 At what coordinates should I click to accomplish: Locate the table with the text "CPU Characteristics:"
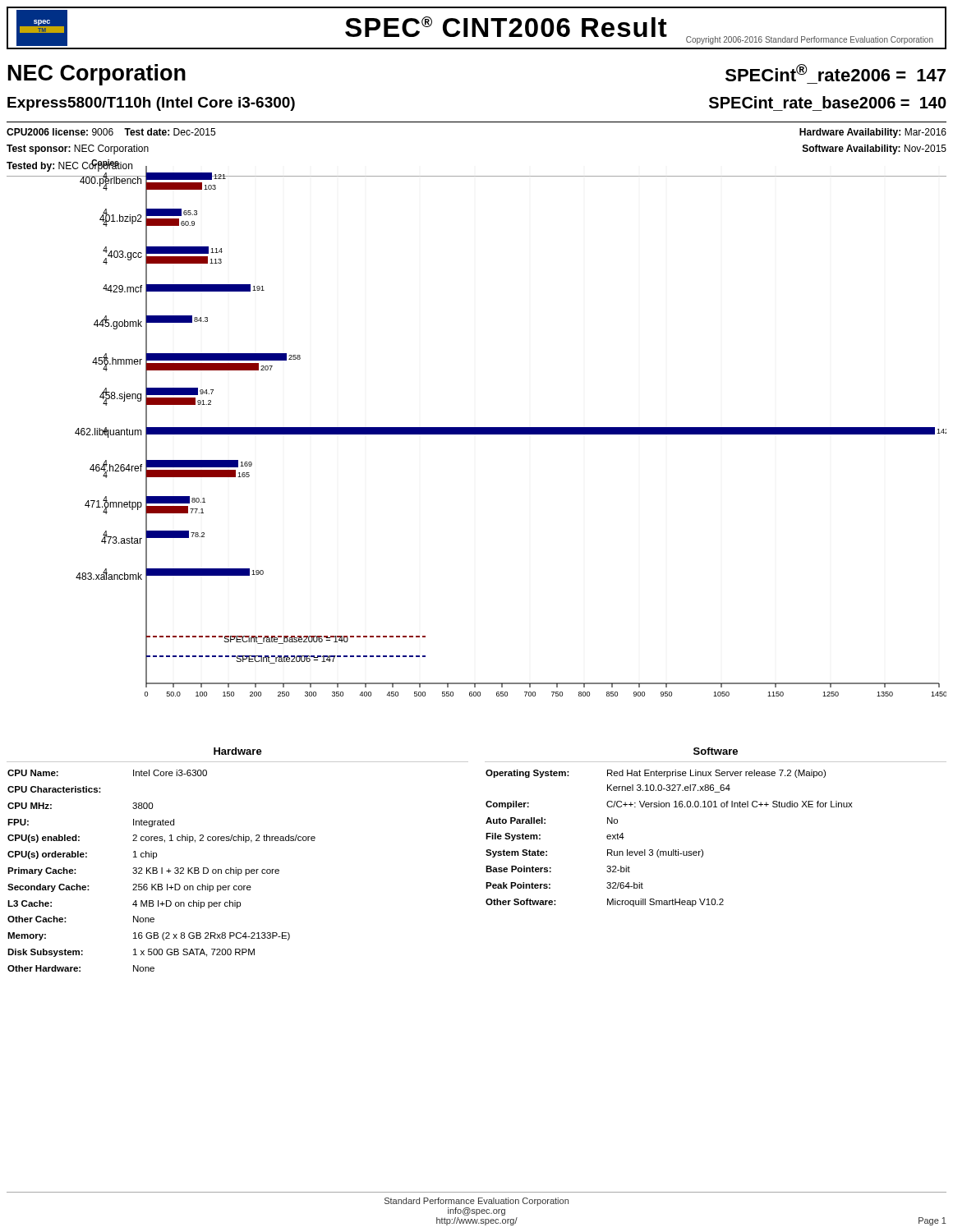[237, 860]
